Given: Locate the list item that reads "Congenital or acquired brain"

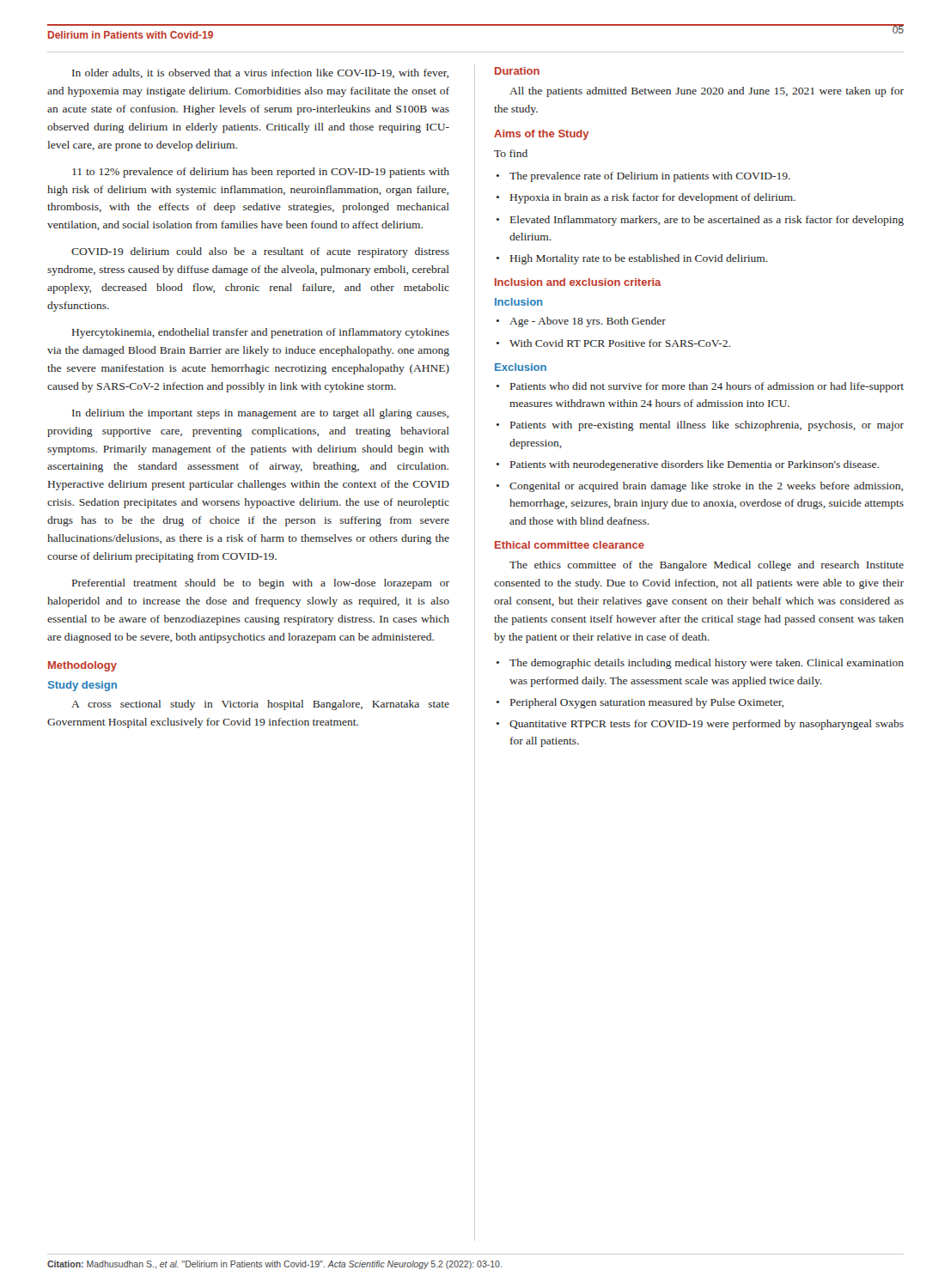Looking at the screenshot, I should tap(707, 503).
